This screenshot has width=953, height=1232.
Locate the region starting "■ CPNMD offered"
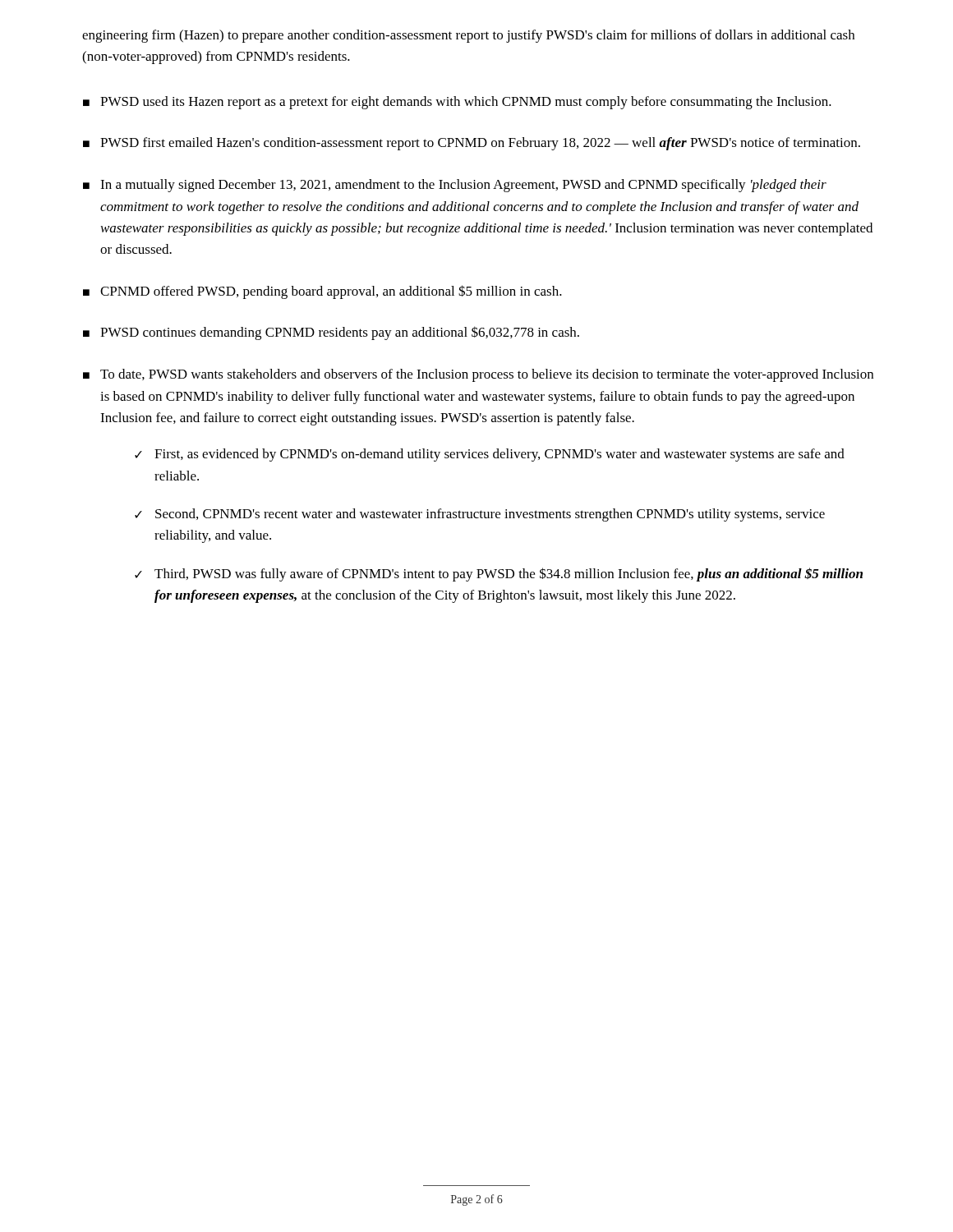481,292
